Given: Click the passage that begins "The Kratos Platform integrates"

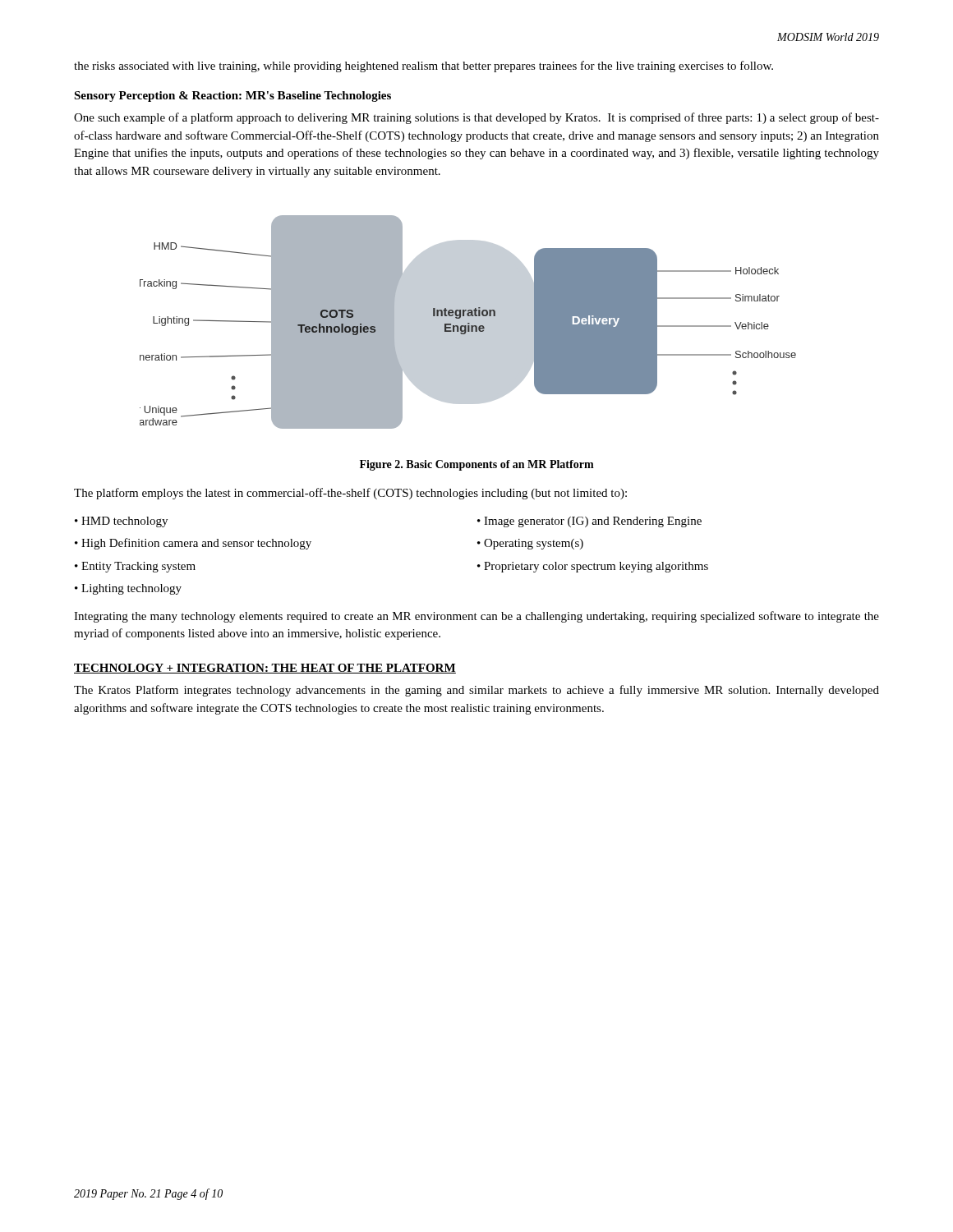Looking at the screenshot, I should click(476, 699).
